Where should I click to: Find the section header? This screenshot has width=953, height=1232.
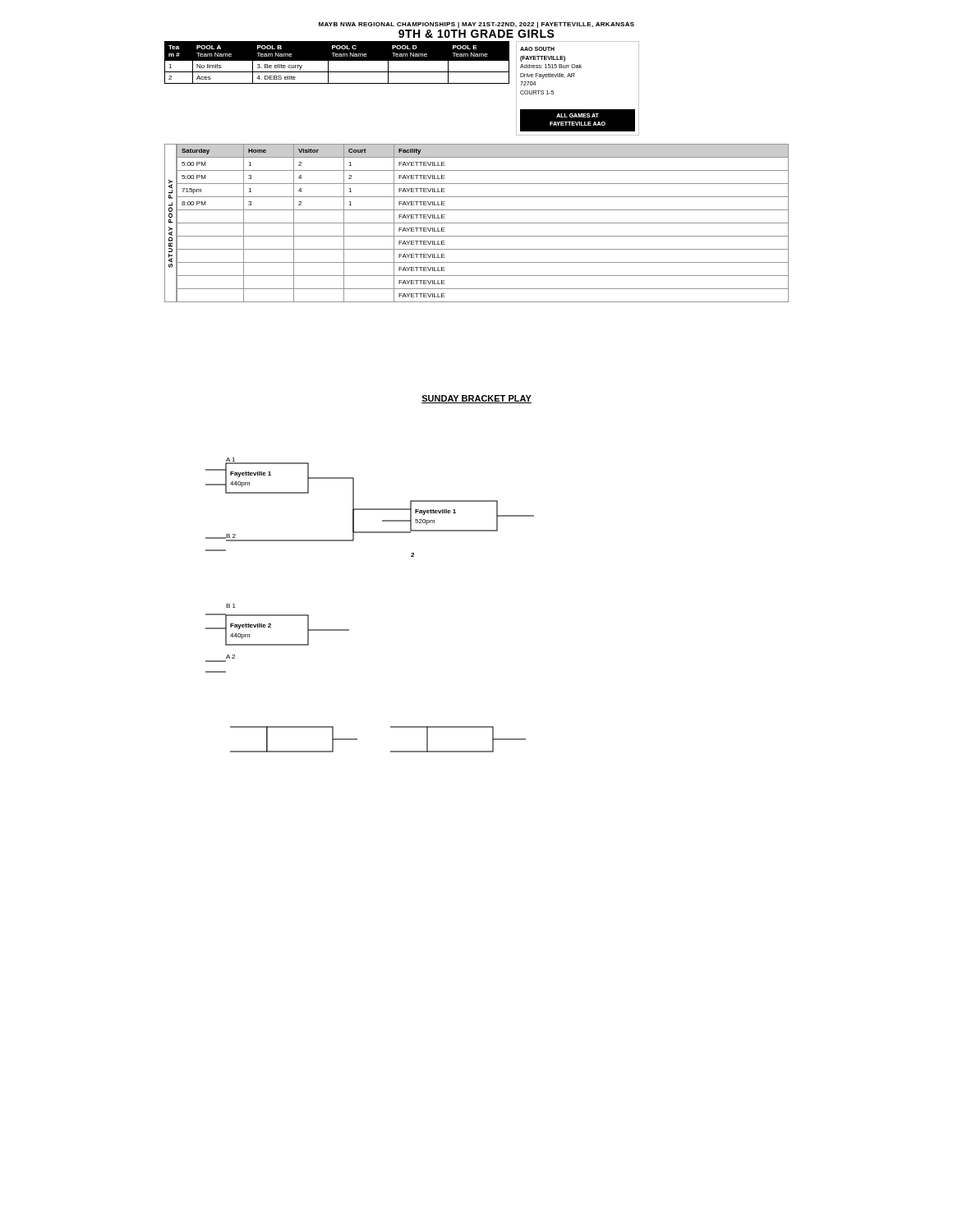(476, 398)
